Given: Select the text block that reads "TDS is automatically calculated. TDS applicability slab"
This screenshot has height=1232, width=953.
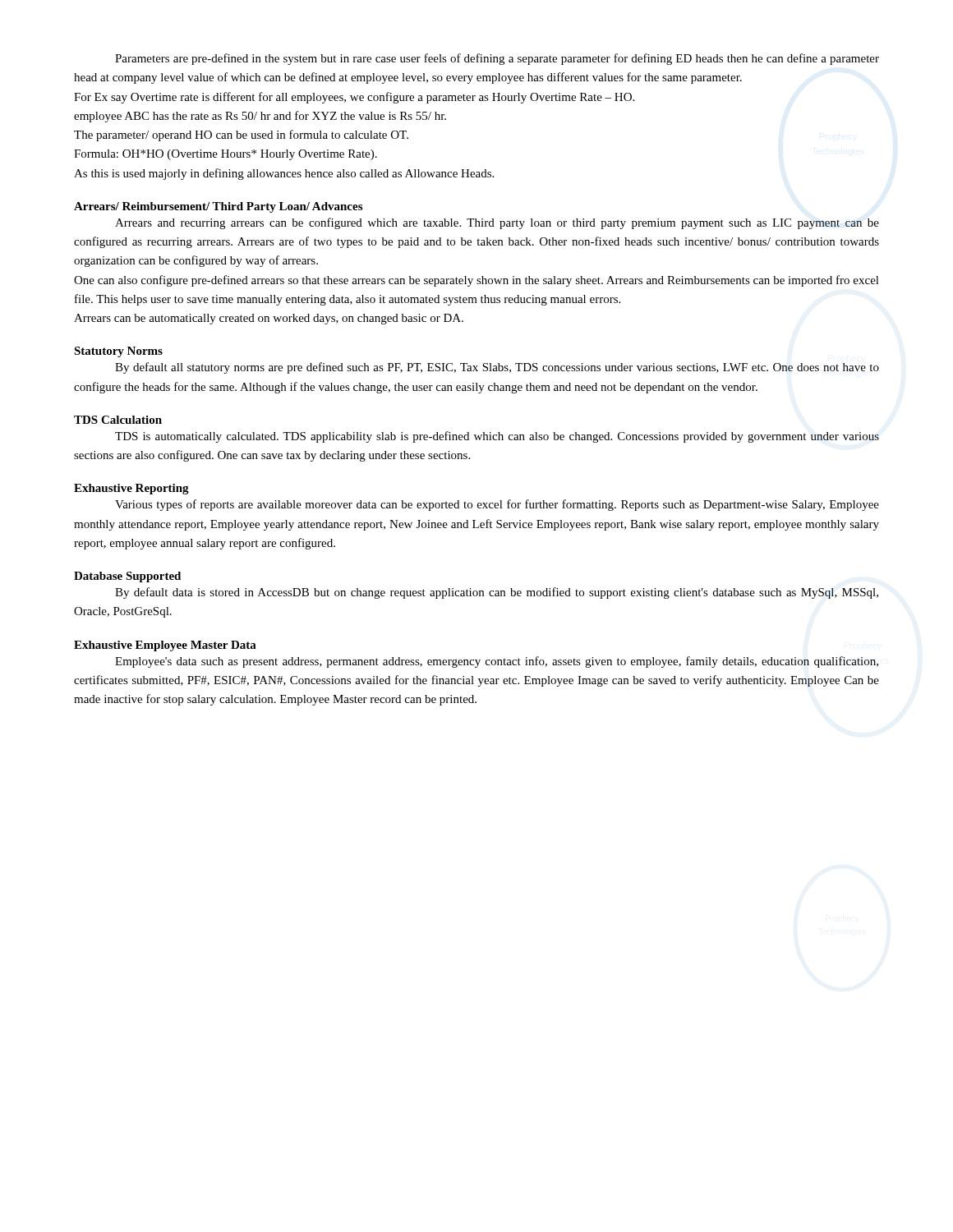Looking at the screenshot, I should click(476, 446).
